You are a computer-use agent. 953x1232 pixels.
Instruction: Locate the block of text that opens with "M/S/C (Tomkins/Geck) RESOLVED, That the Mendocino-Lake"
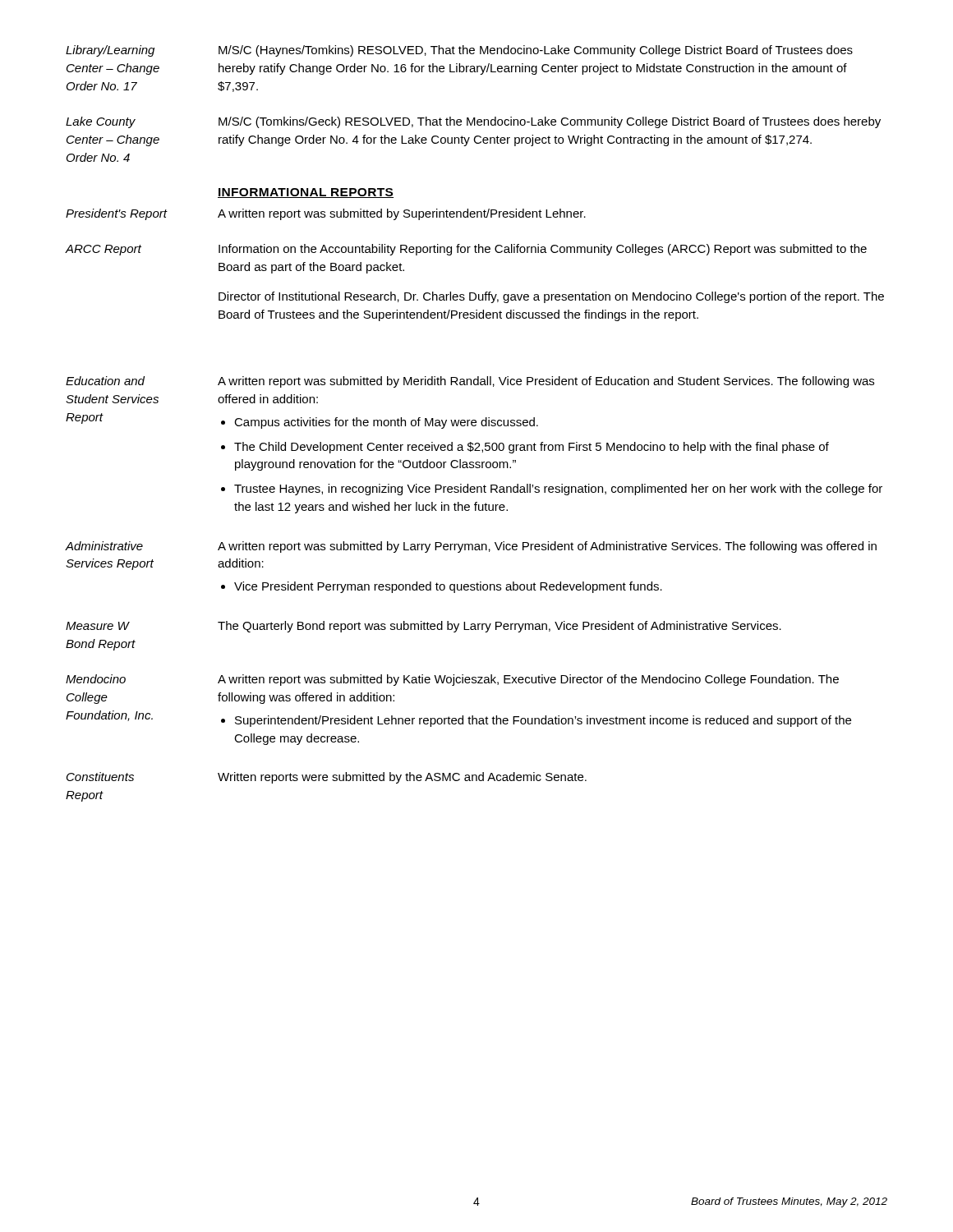click(549, 130)
